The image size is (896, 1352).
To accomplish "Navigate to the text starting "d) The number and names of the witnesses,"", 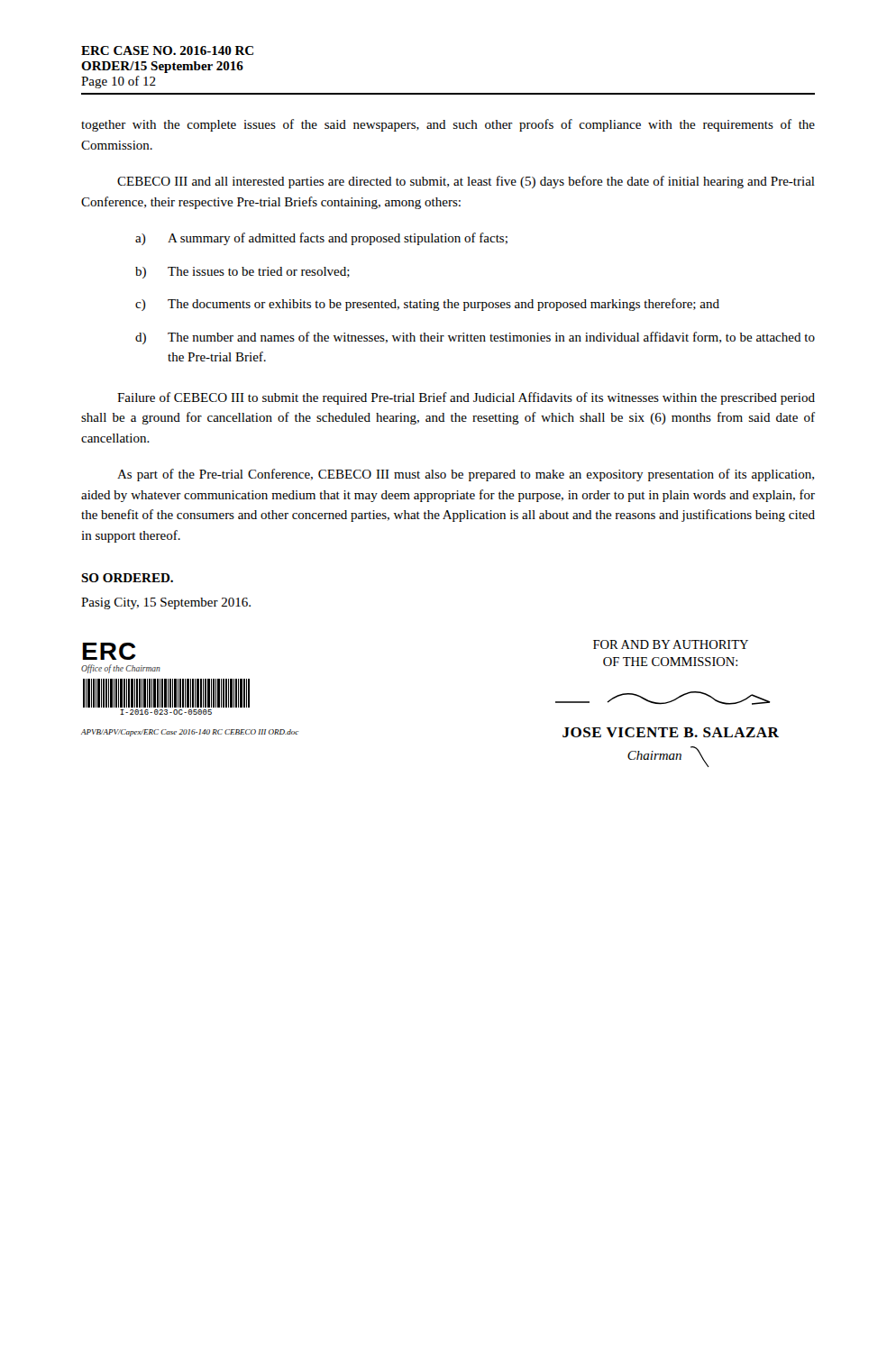I will coord(475,347).
